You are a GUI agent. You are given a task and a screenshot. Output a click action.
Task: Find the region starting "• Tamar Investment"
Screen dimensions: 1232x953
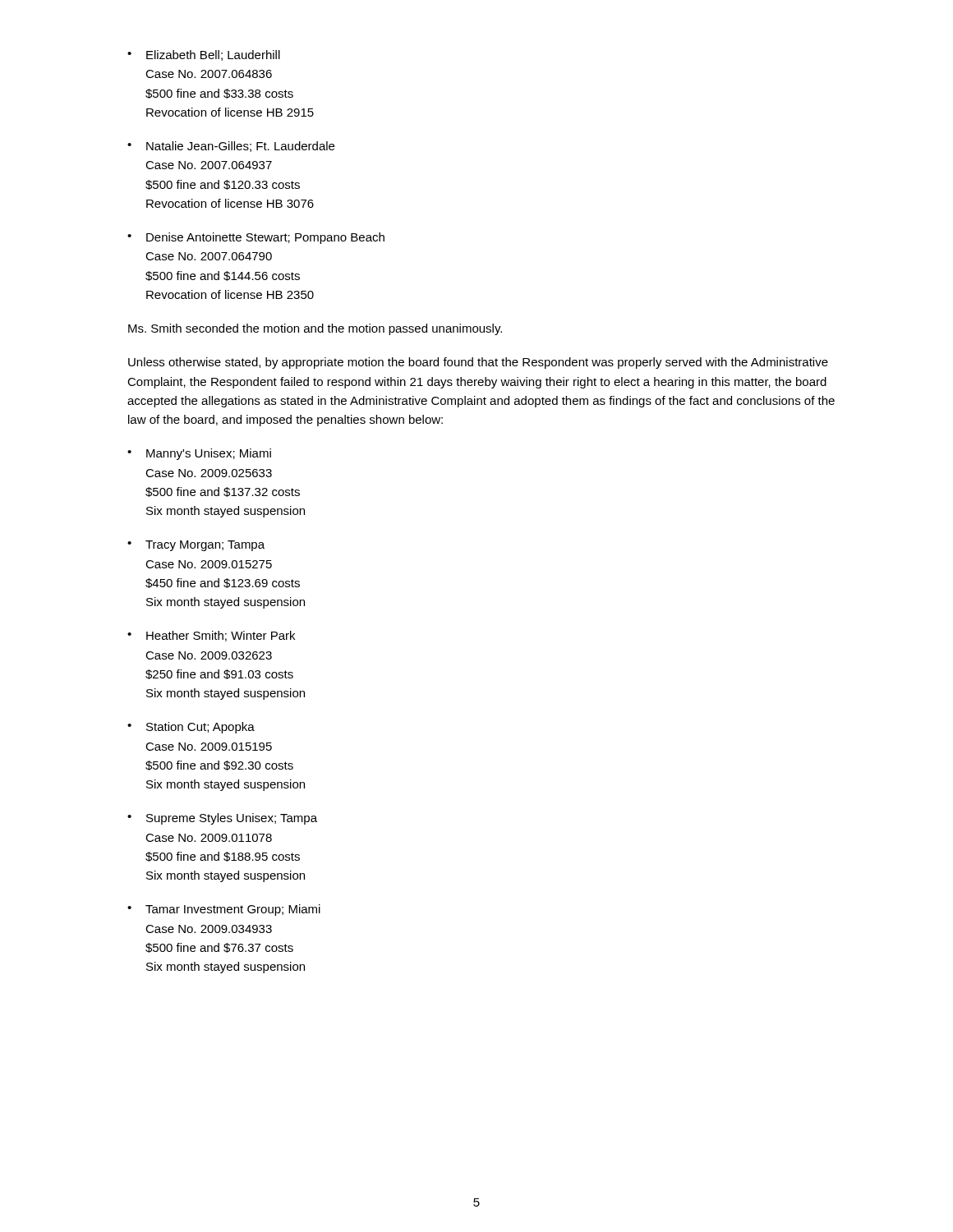click(x=224, y=938)
